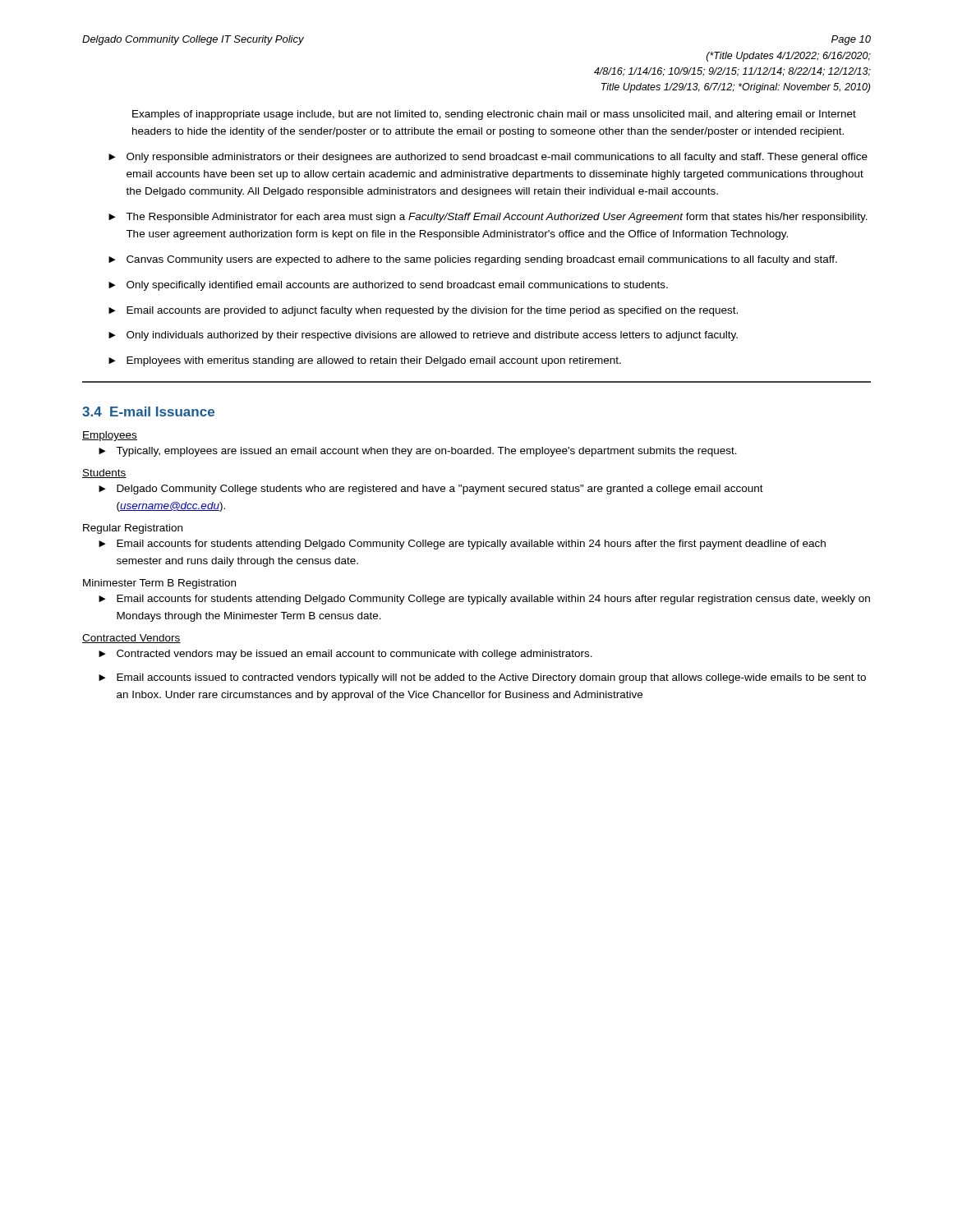Click the passage that begins "► Delgado Community"
This screenshot has height=1232, width=953.
point(484,498)
